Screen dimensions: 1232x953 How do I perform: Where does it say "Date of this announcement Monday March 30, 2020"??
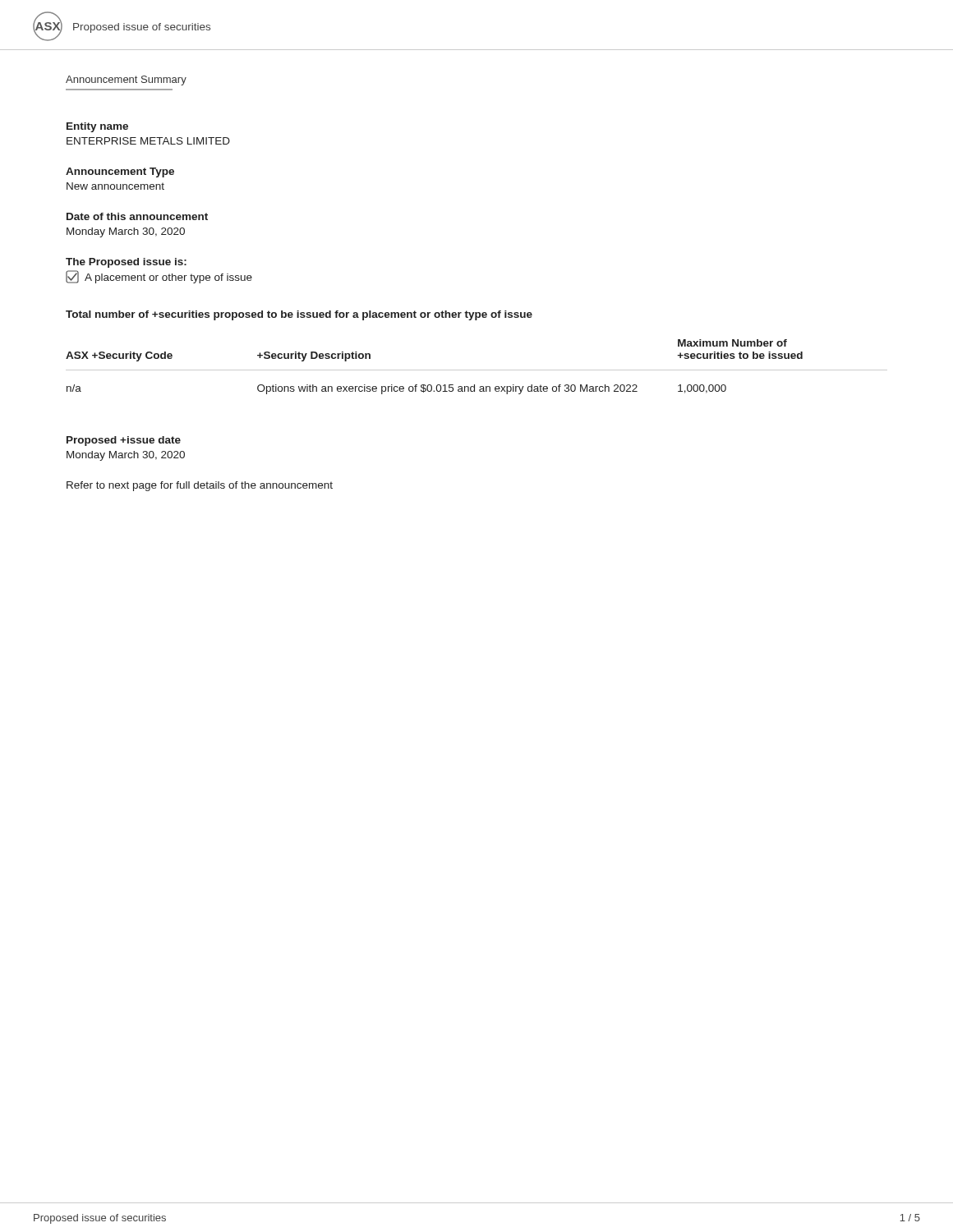pyautogui.click(x=137, y=216)
